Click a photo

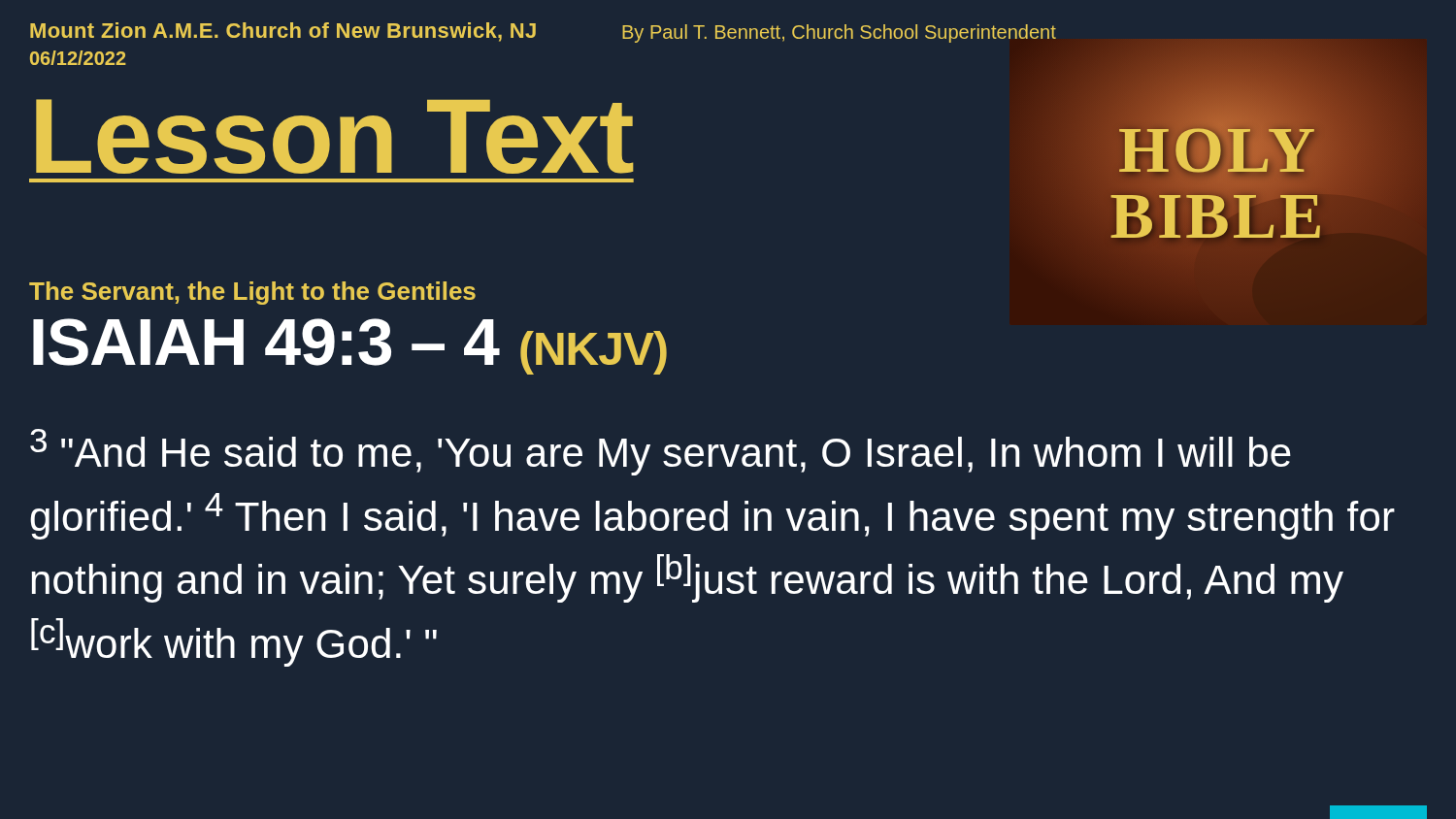(1218, 182)
